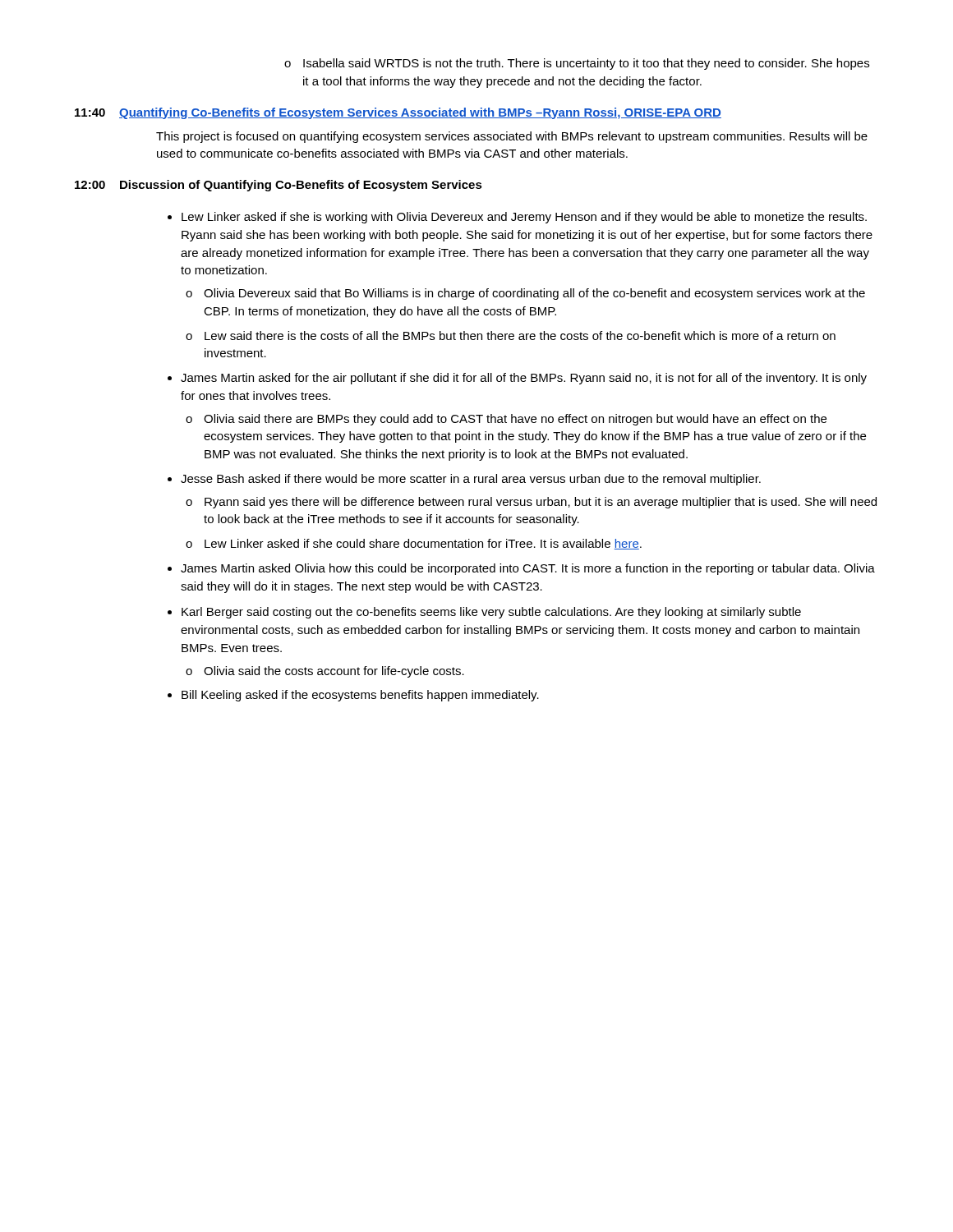This screenshot has height=1232, width=953.
Task: Click on the text block starting "Olivia said the costs"
Action: [325, 672]
